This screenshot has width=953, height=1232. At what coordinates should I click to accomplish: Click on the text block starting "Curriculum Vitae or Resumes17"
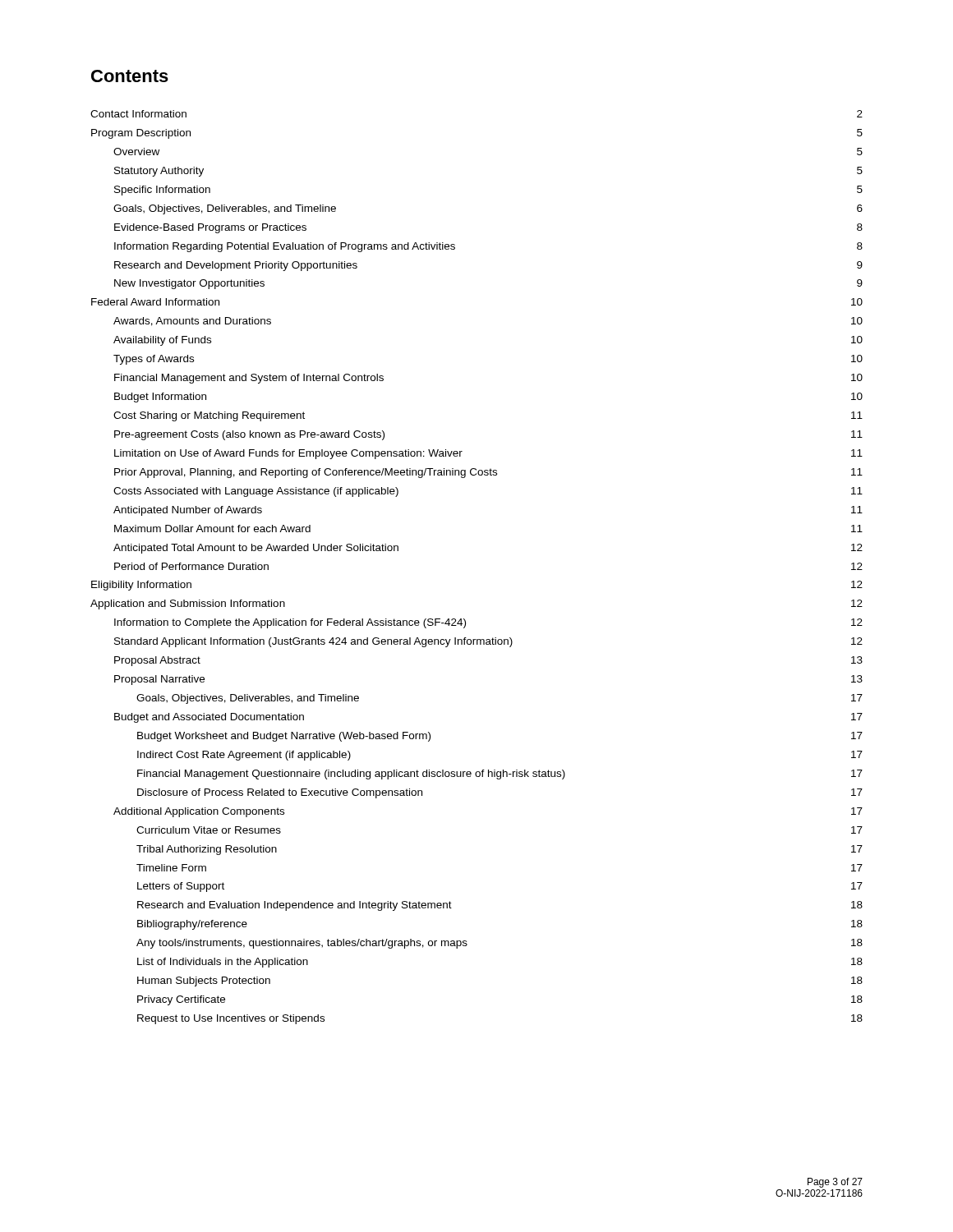point(210,830)
